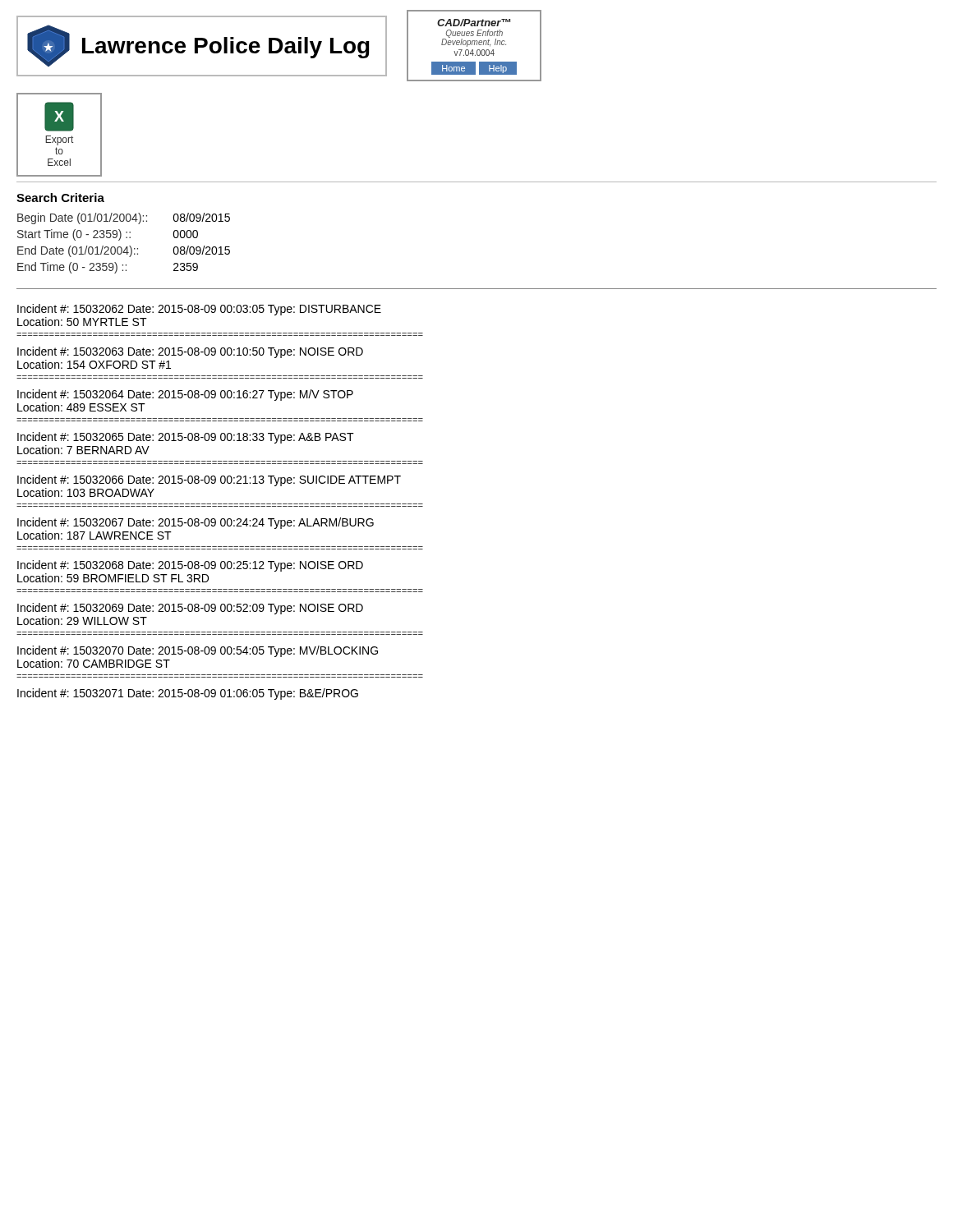
Task: Point to the text starting "Incident #: 15032070"
Action: click(x=198, y=657)
